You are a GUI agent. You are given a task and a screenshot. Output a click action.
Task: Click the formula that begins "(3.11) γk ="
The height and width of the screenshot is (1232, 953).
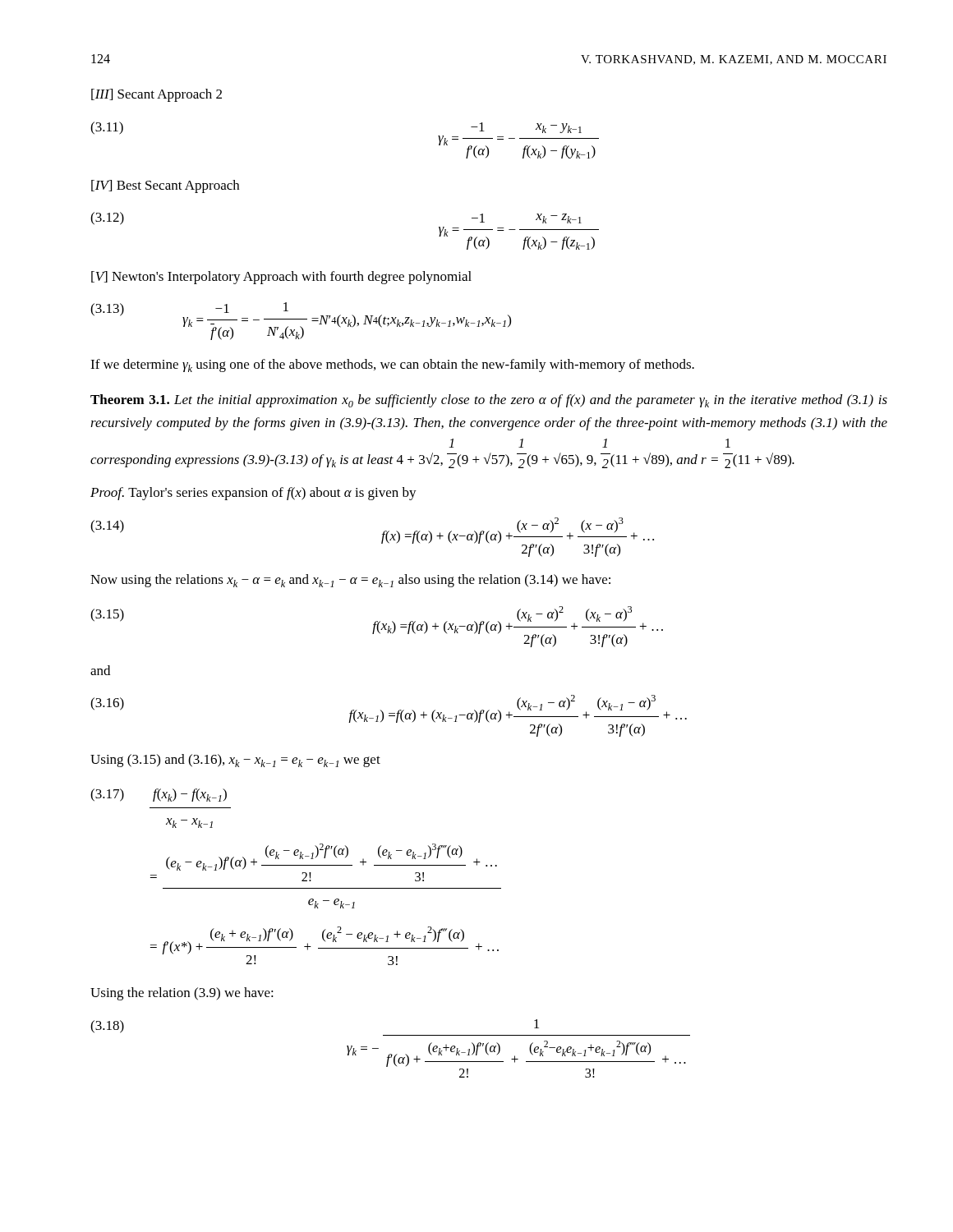click(x=489, y=139)
